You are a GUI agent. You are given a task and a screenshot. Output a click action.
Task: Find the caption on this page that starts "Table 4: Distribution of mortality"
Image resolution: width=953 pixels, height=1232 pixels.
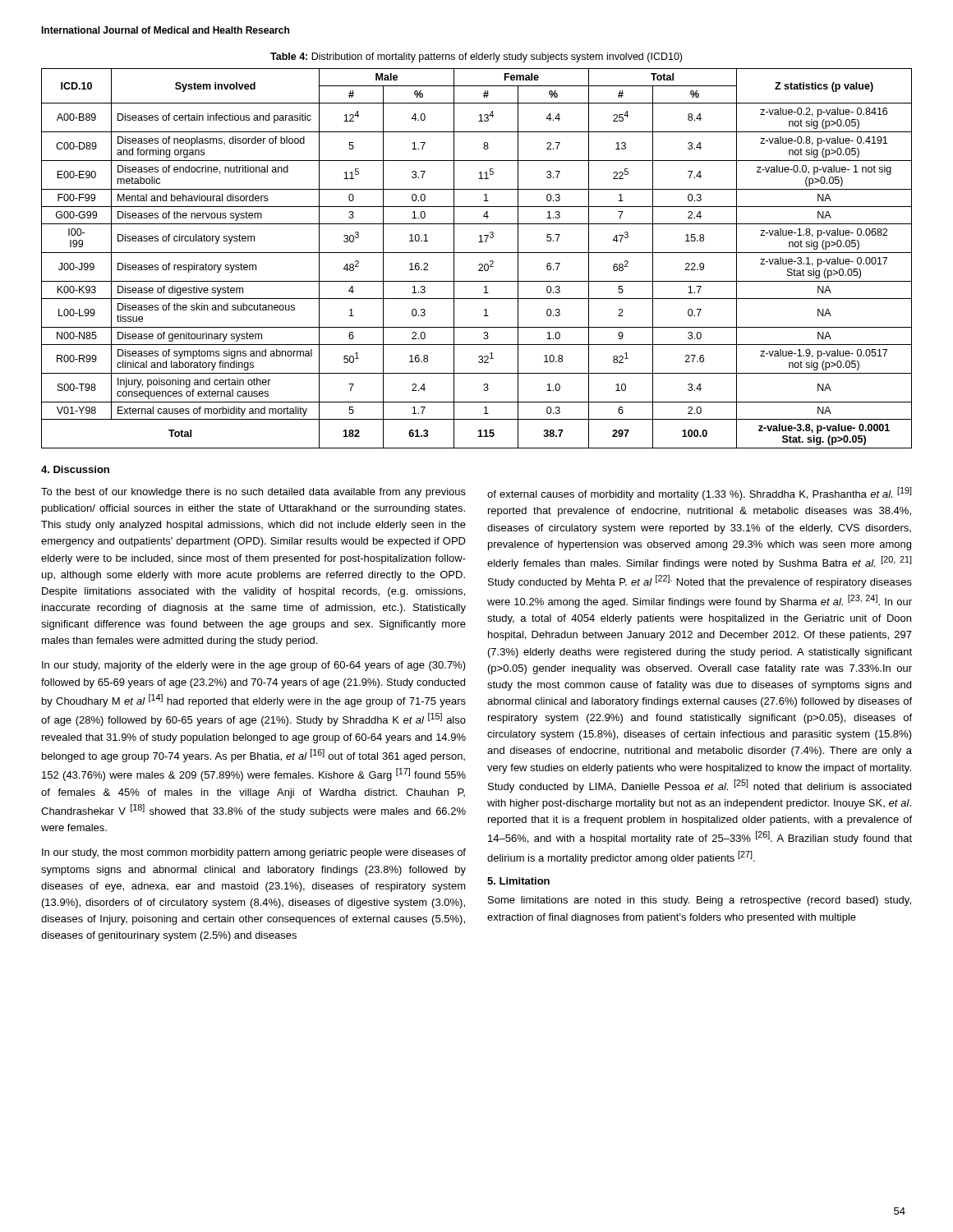click(476, 57)
